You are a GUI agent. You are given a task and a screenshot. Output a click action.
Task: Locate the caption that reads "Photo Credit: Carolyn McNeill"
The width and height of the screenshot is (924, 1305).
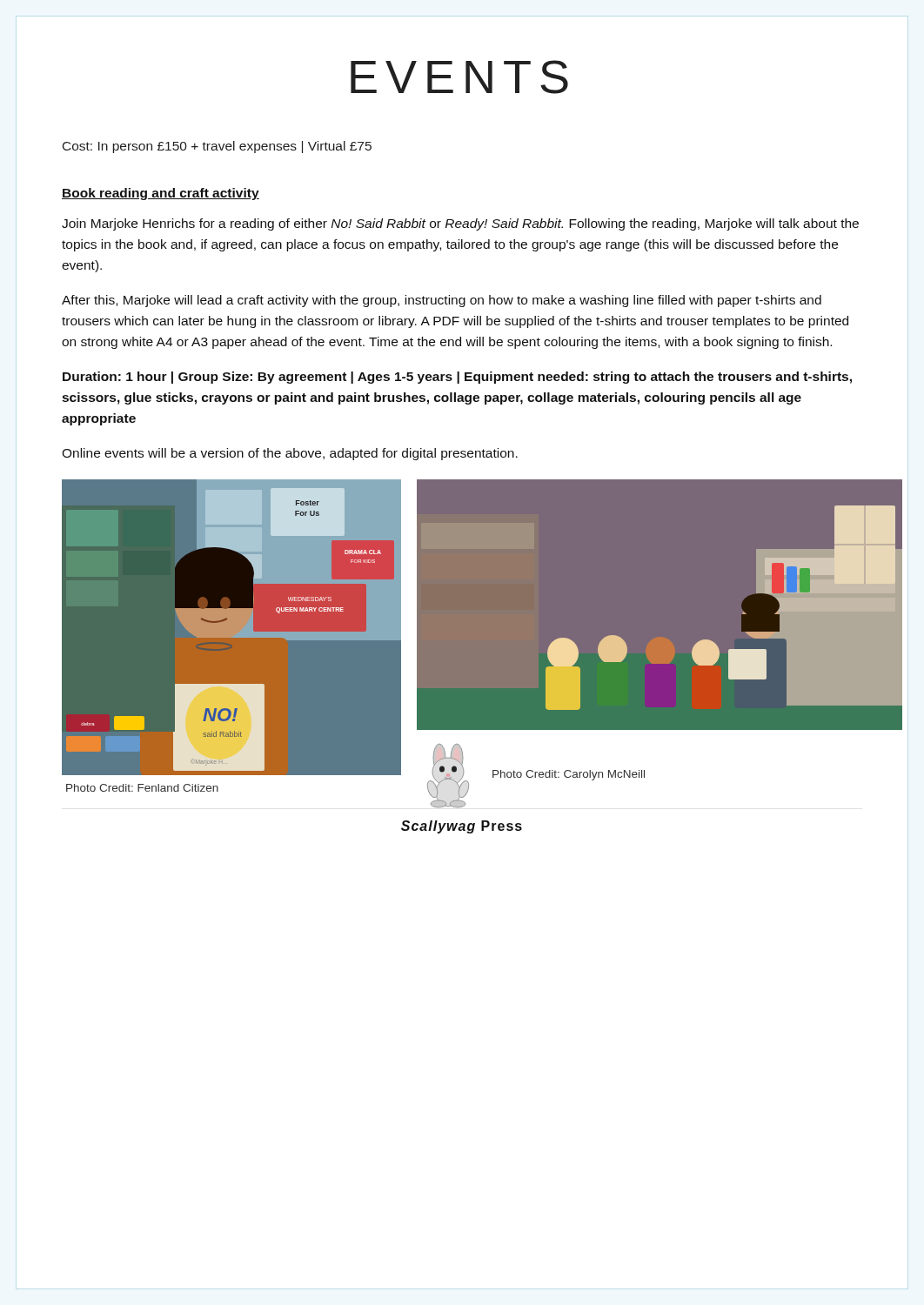coord(569,774)
